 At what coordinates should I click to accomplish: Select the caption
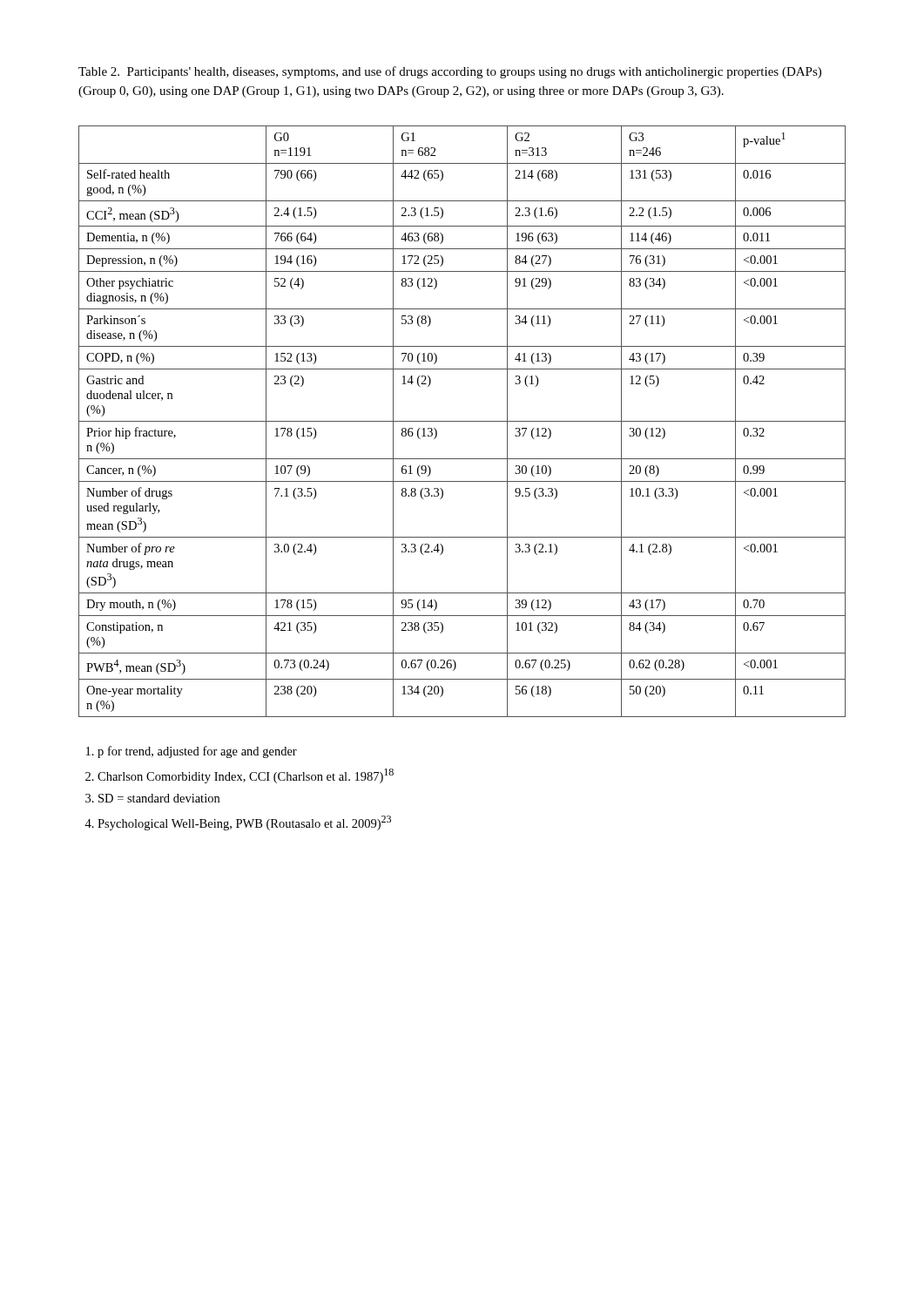click(450, 81)
